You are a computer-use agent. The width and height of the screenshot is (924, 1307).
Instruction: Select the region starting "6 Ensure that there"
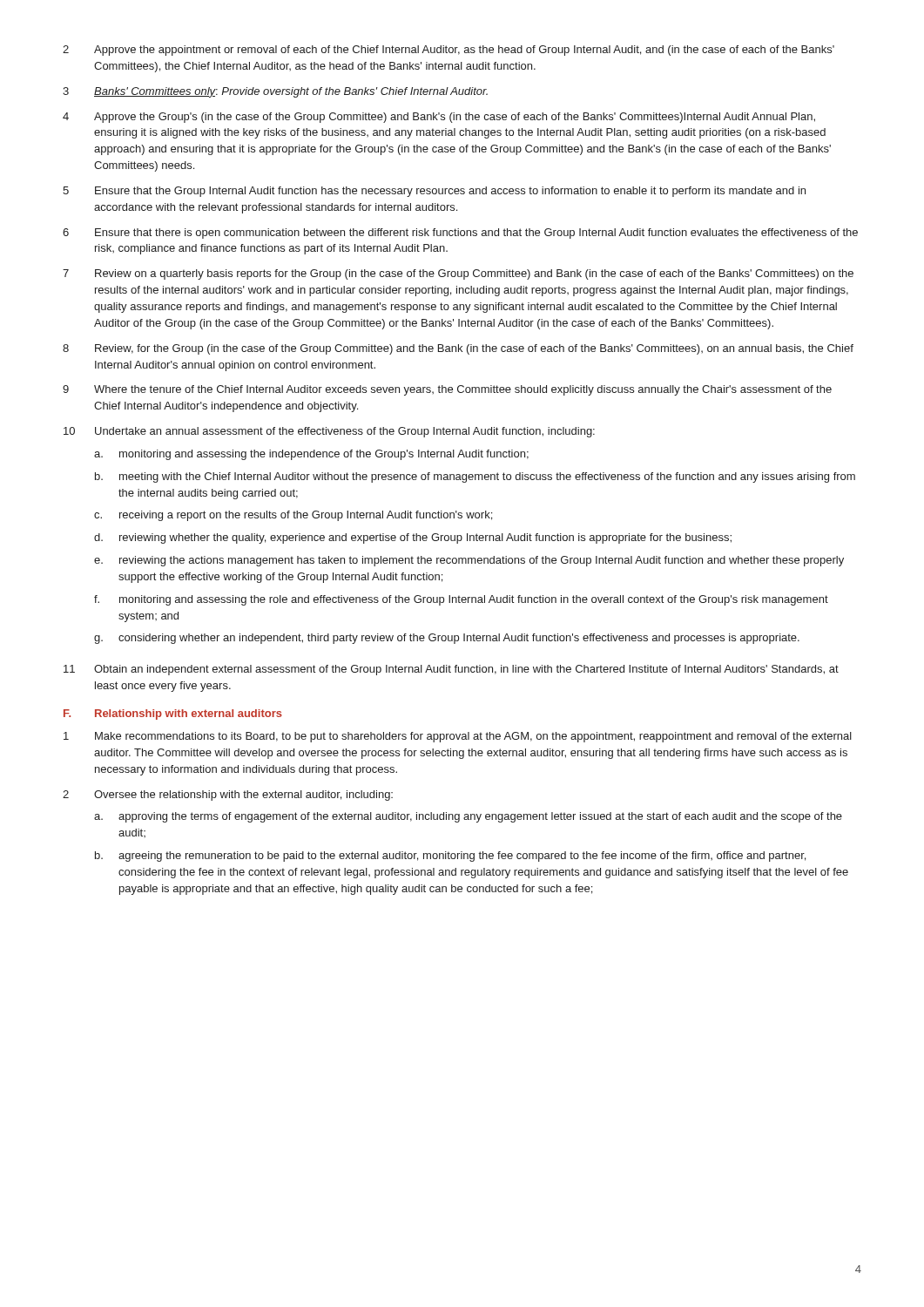(x=462, y=241)
